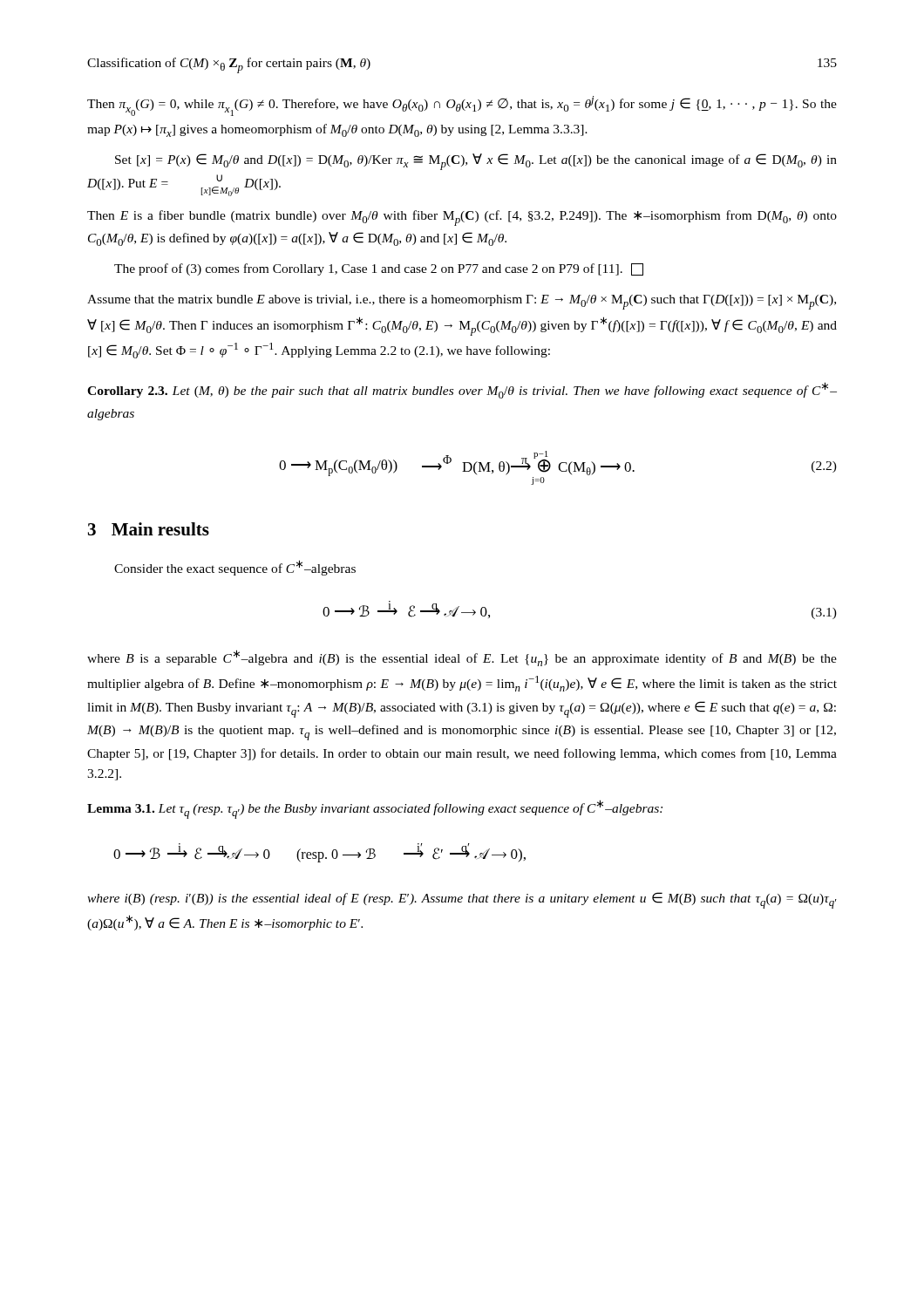Locate the block of text that opens with "The proof of (3) comes from"
Viewport: 924px width, 1308px height.
[462, 268]
